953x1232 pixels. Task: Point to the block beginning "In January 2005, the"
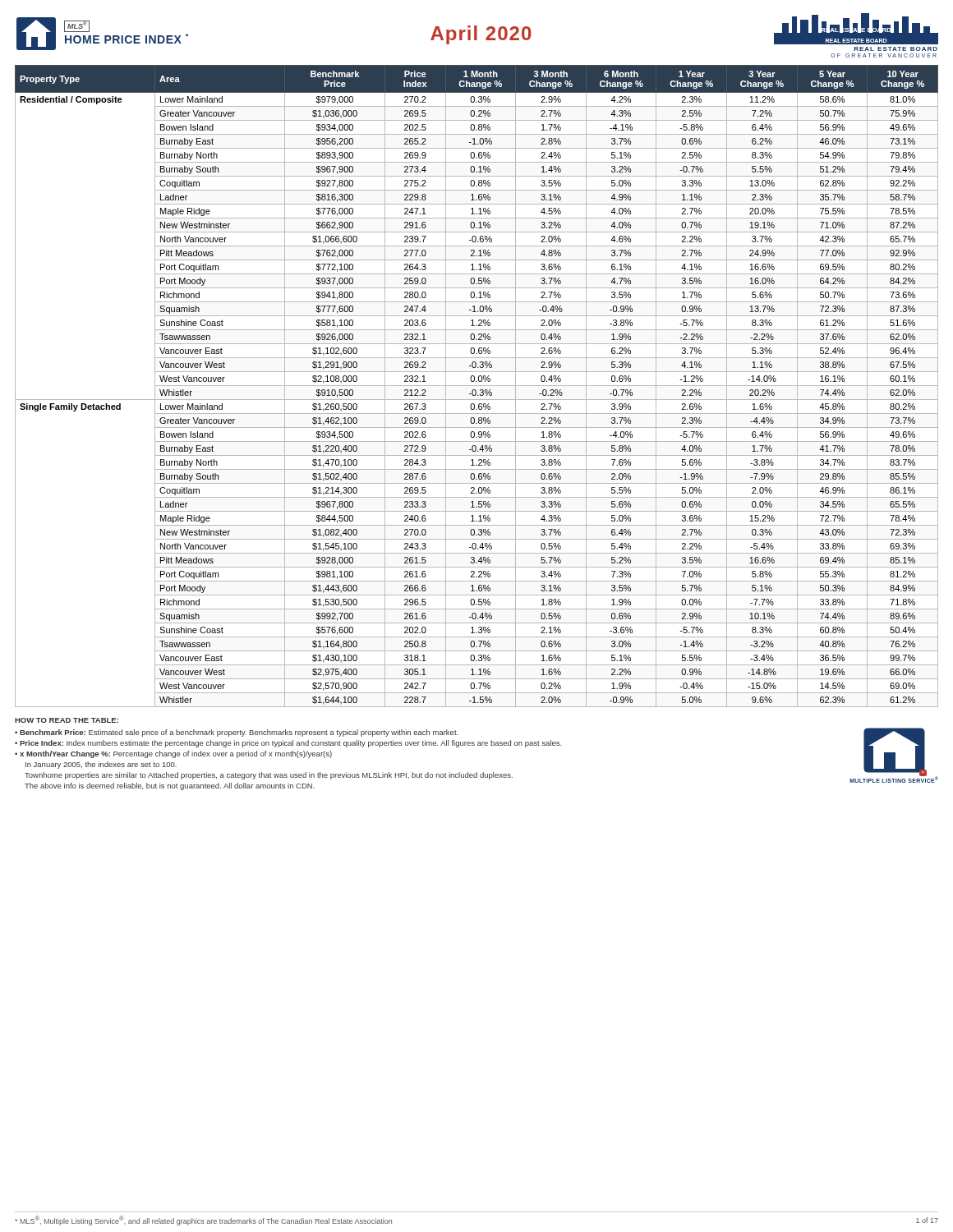[101, 764]
